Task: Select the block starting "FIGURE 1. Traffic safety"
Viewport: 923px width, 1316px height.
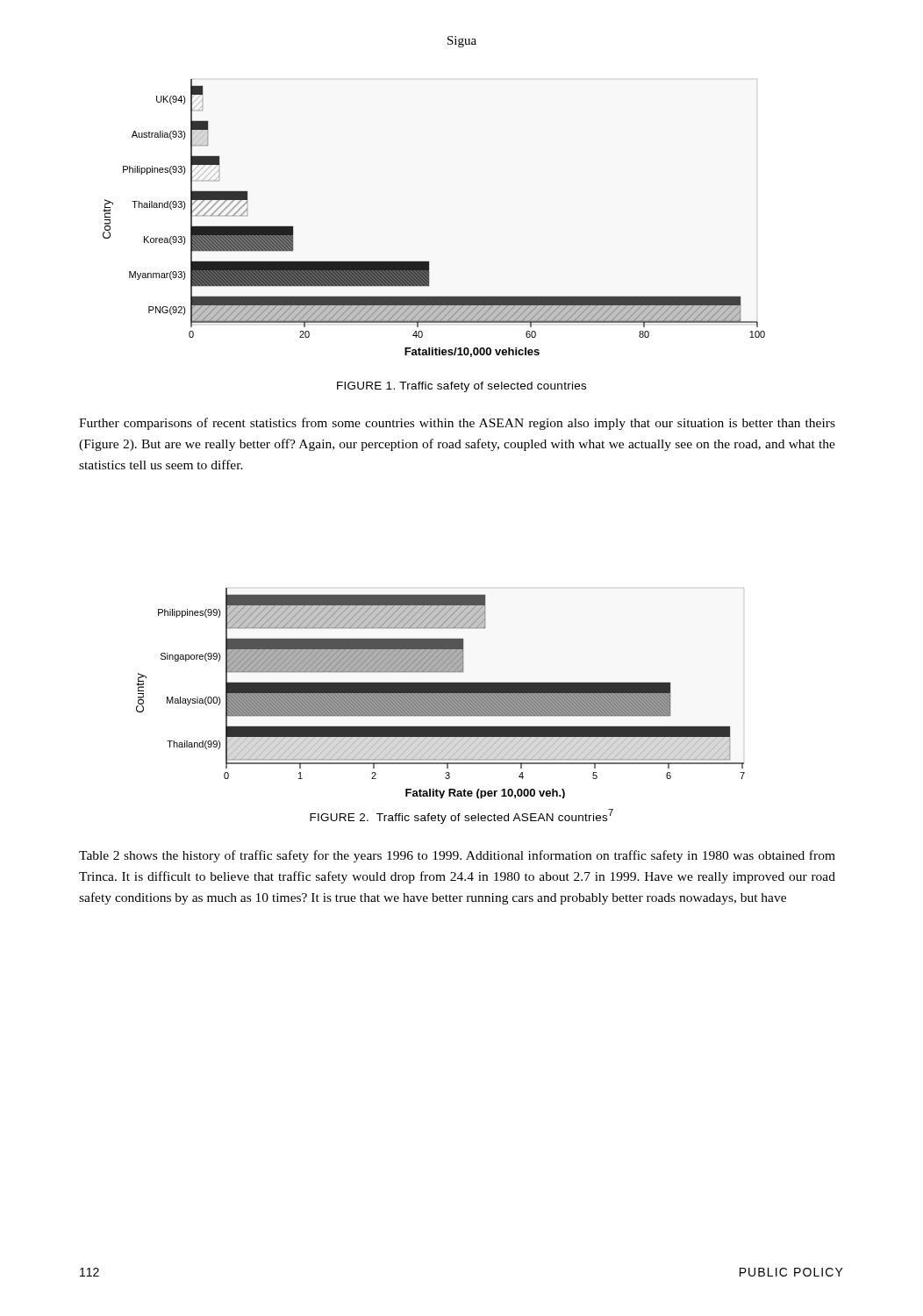Action: click(461, 386)
